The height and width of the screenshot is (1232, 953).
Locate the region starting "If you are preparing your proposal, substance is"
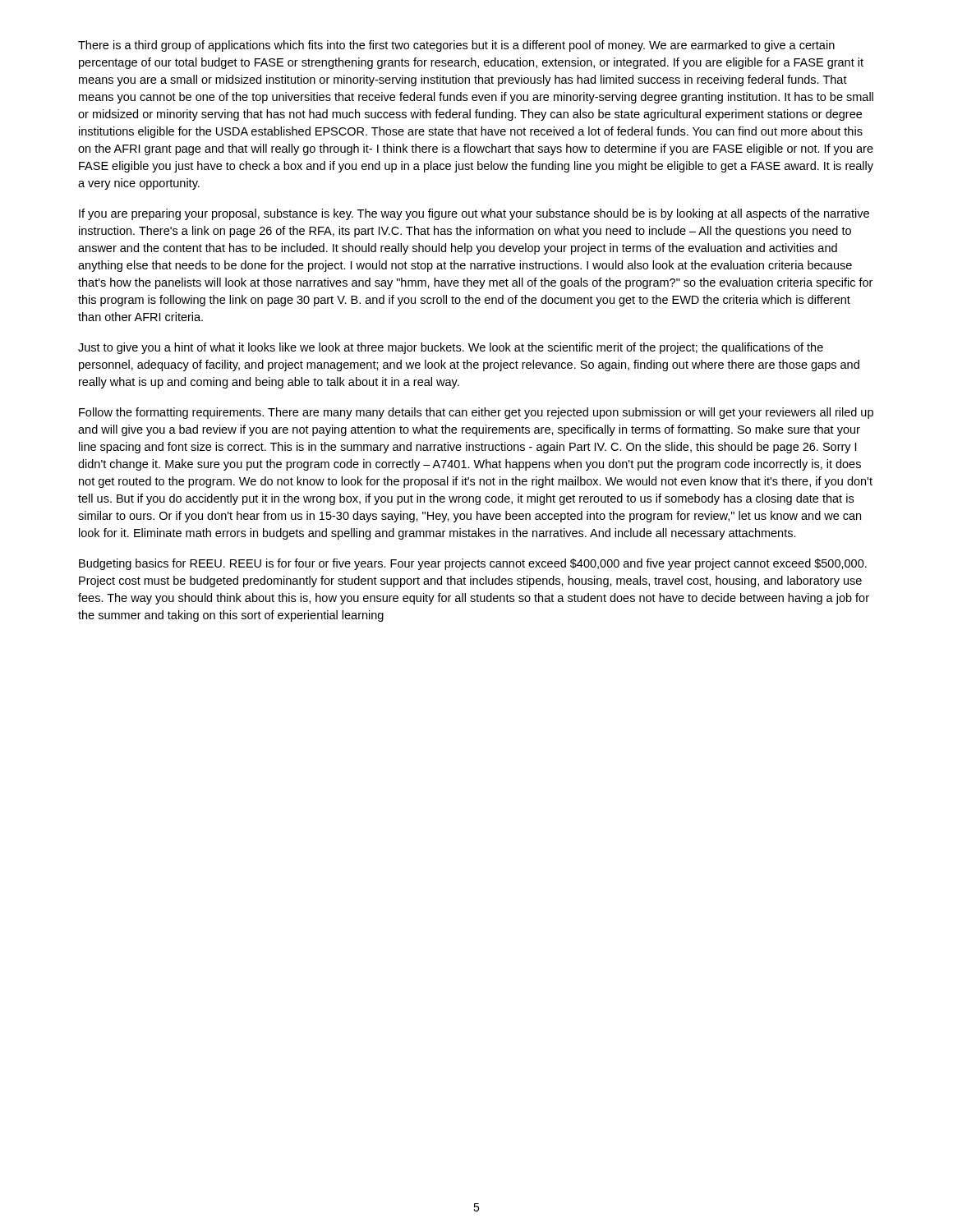[475, 265]
